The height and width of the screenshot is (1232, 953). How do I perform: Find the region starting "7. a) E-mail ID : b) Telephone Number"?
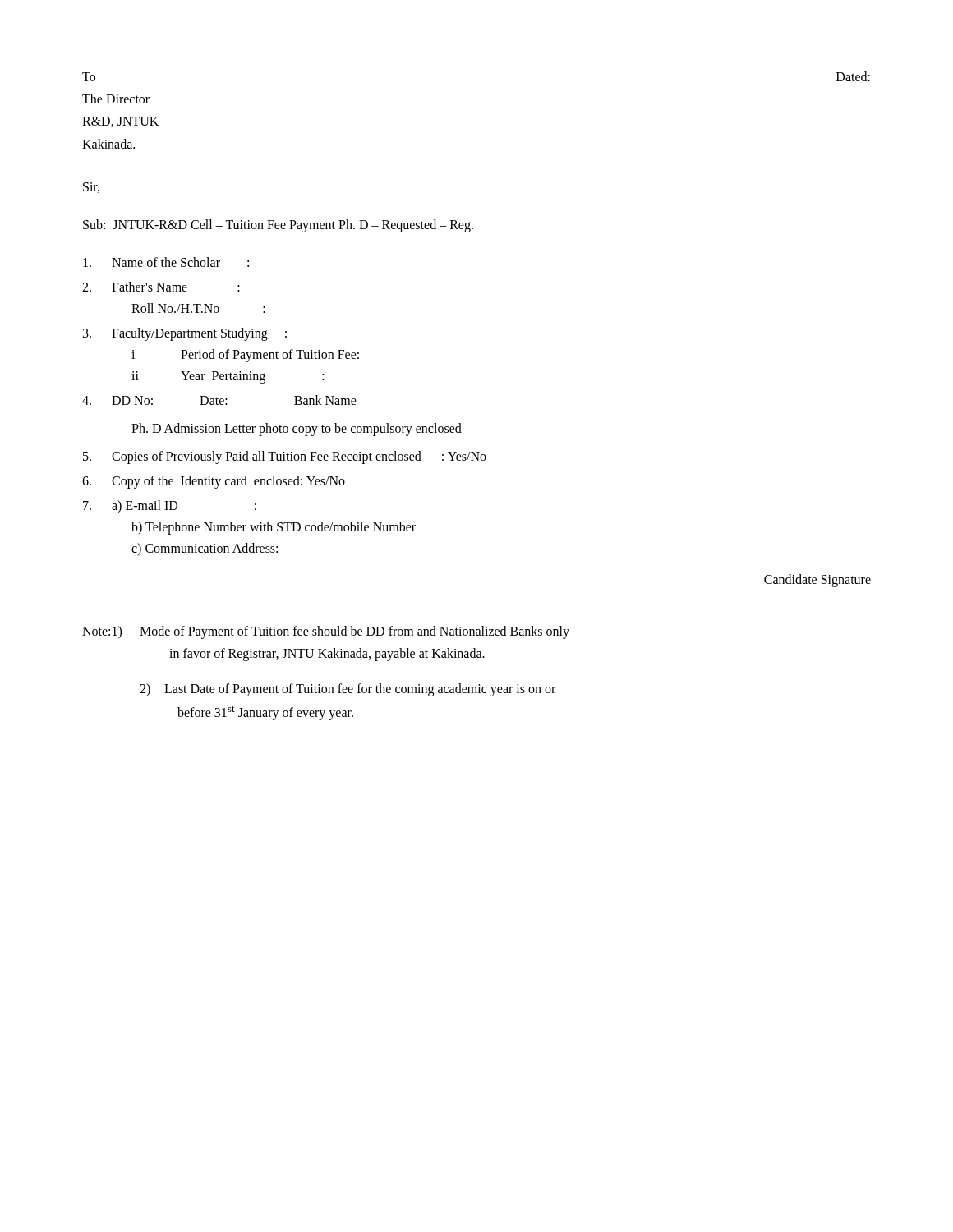click(x=170, y=506)
